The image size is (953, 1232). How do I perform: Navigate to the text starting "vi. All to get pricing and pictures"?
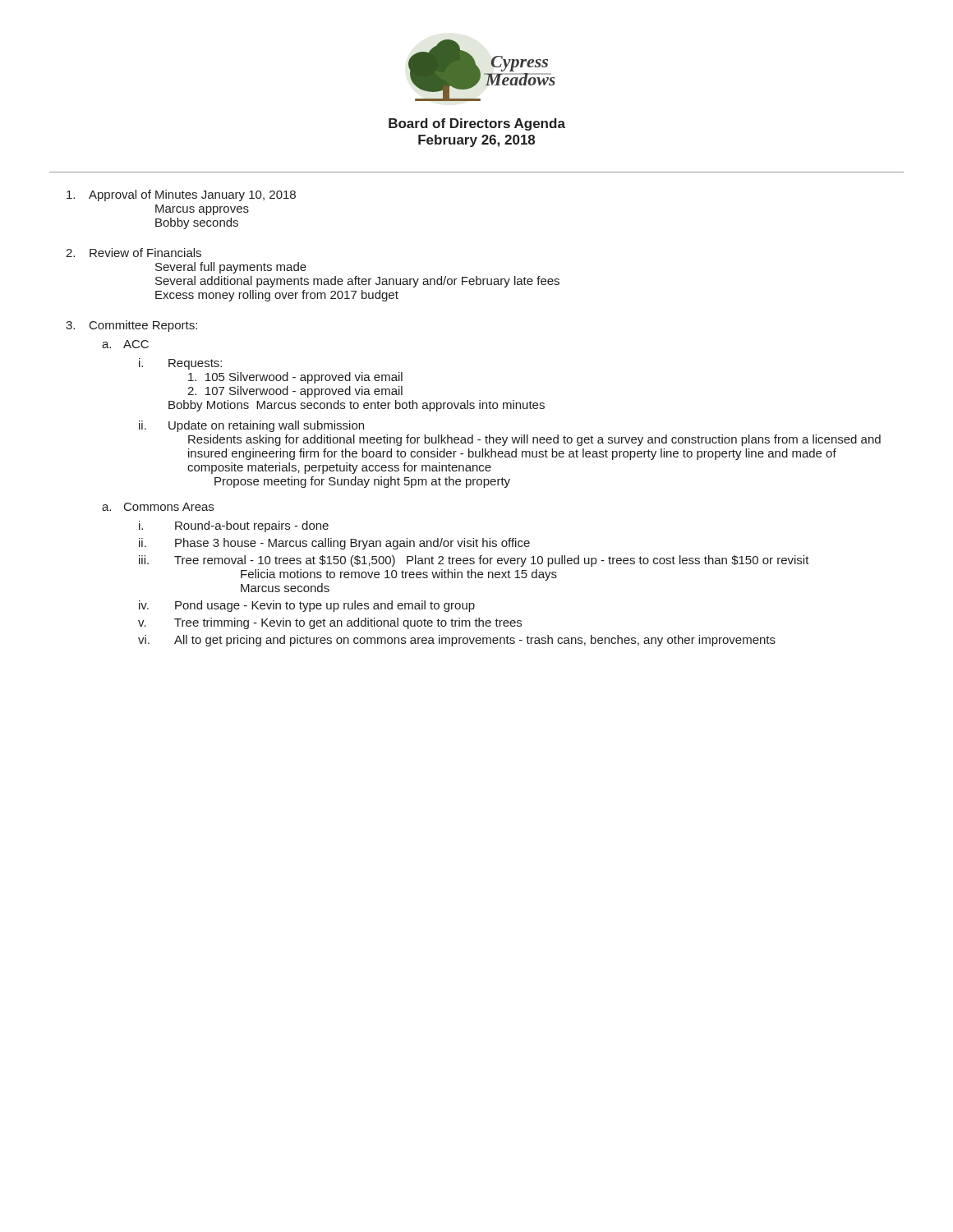tap(513, 639)
